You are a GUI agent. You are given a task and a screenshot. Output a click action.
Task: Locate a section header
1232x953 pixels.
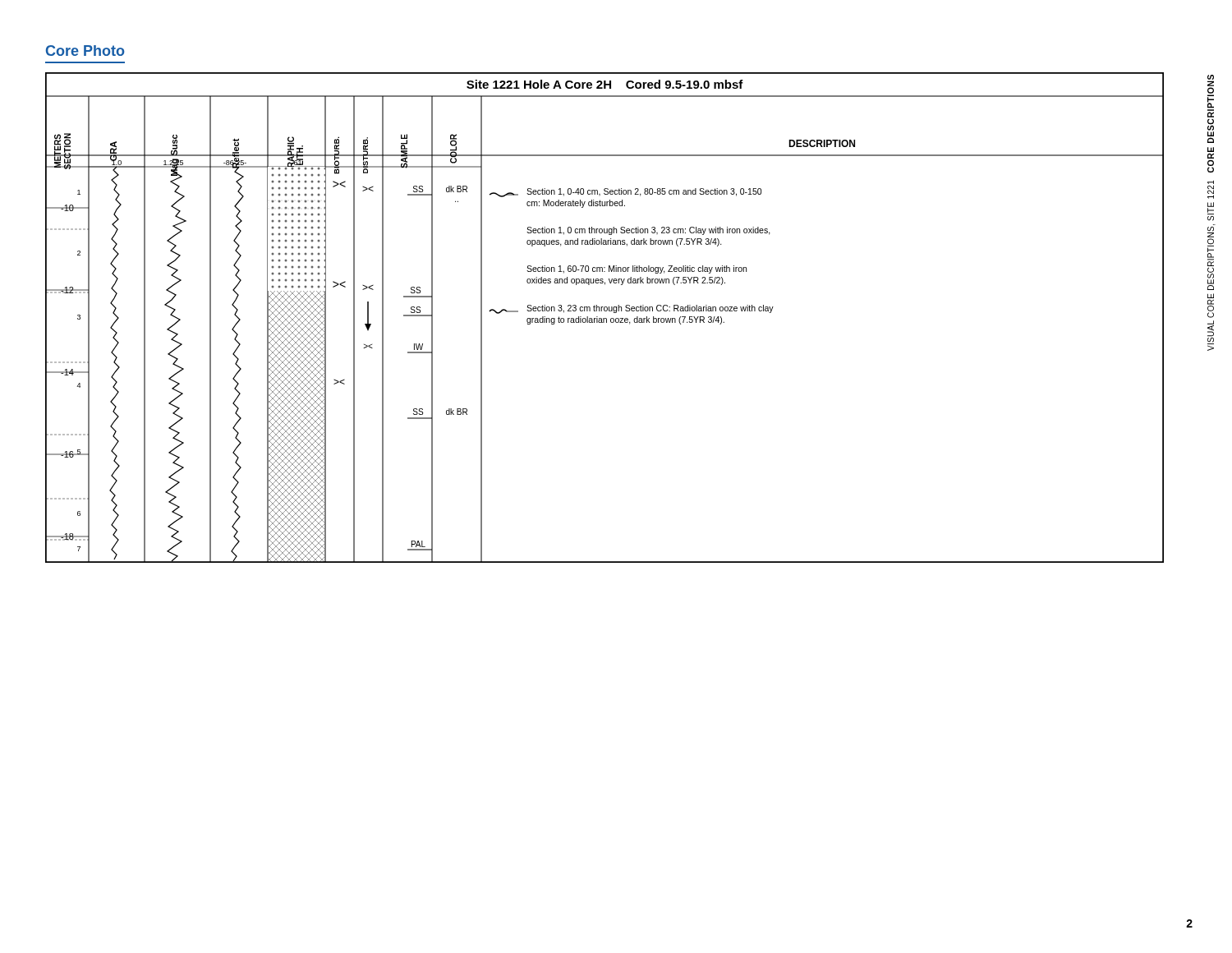point(85,51)
